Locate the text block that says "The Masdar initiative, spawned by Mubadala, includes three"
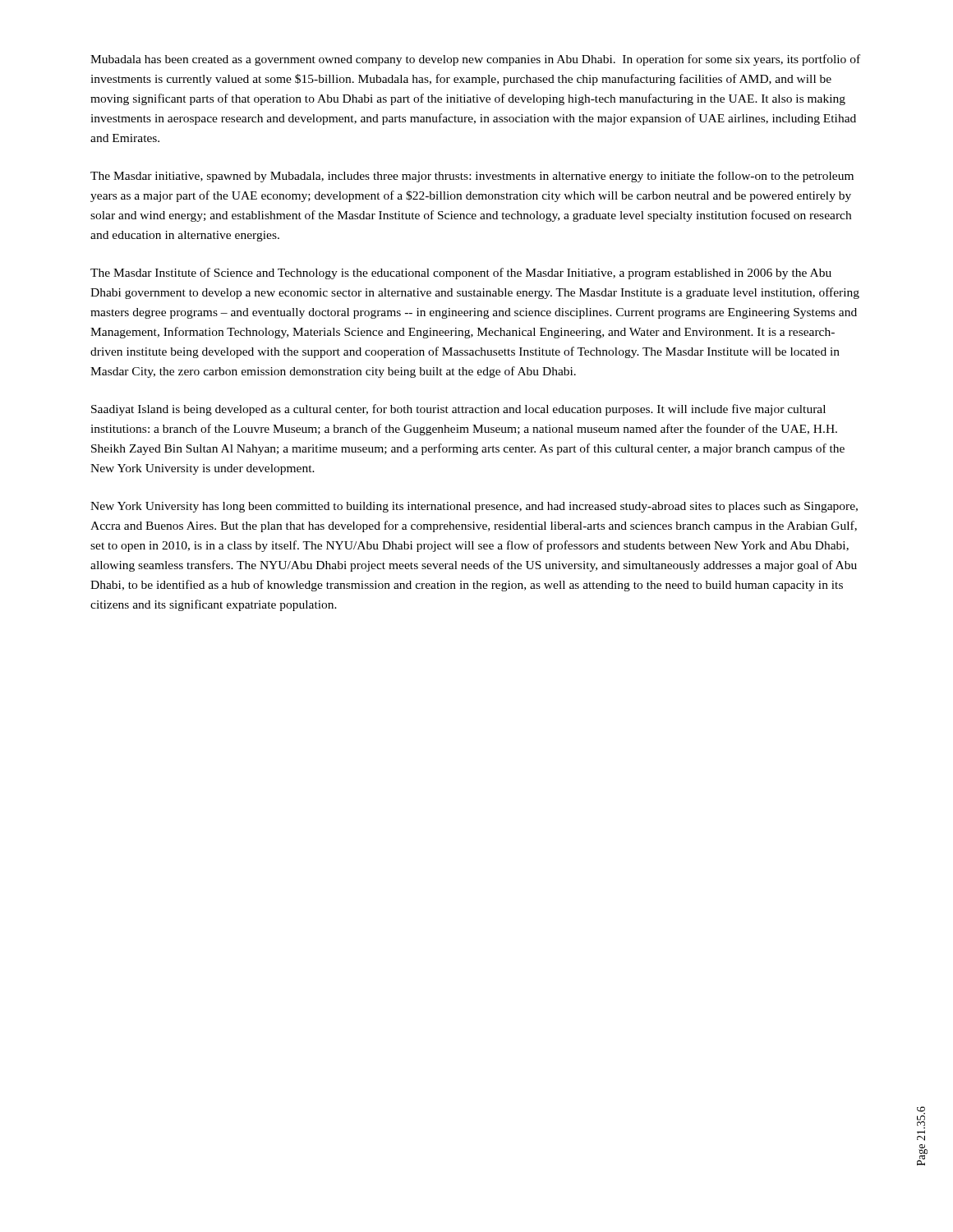Image resolution: width=953 pixels, height=1232 pixels. coord(472,205)
